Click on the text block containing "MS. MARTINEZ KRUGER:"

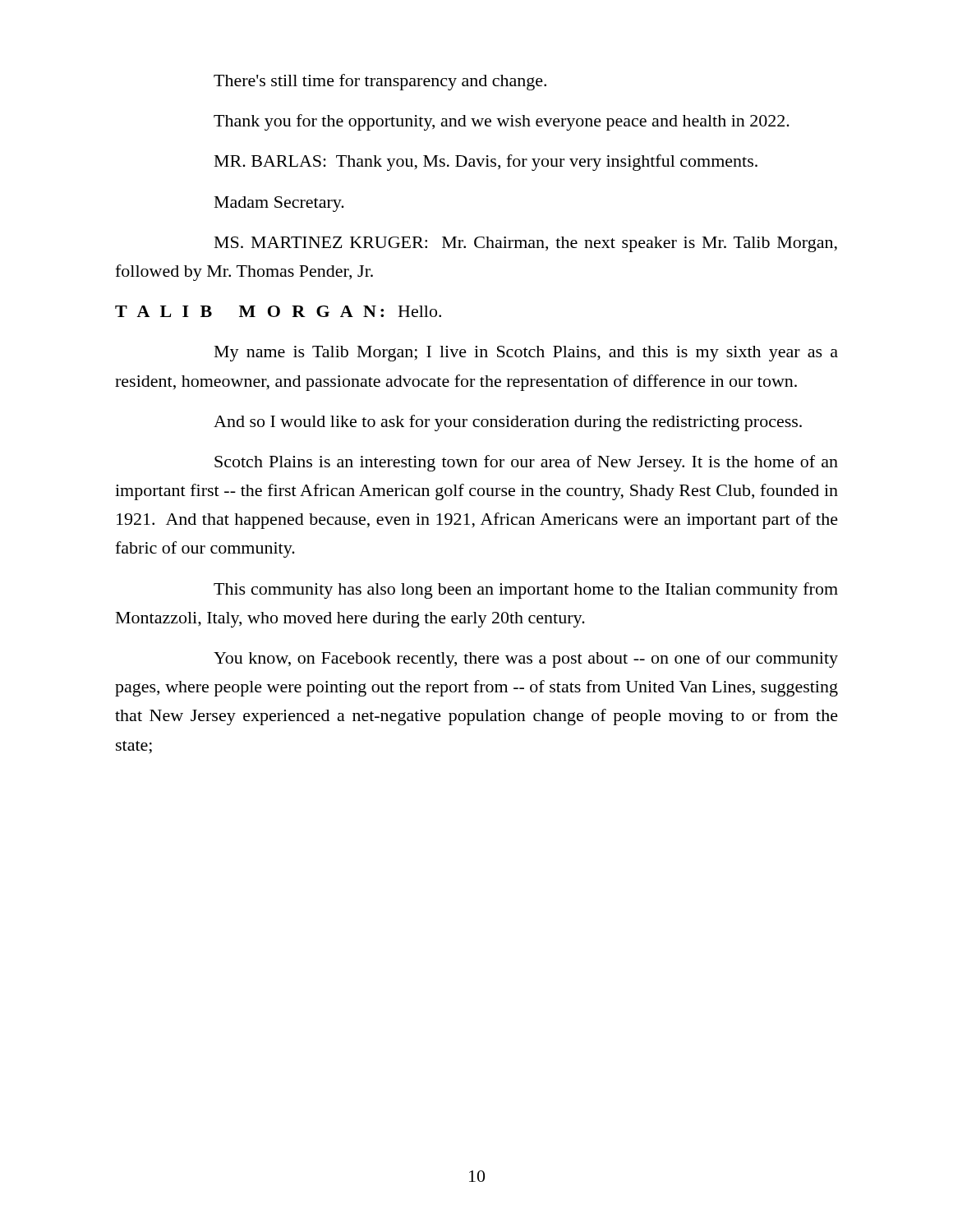tap(476, 256)
